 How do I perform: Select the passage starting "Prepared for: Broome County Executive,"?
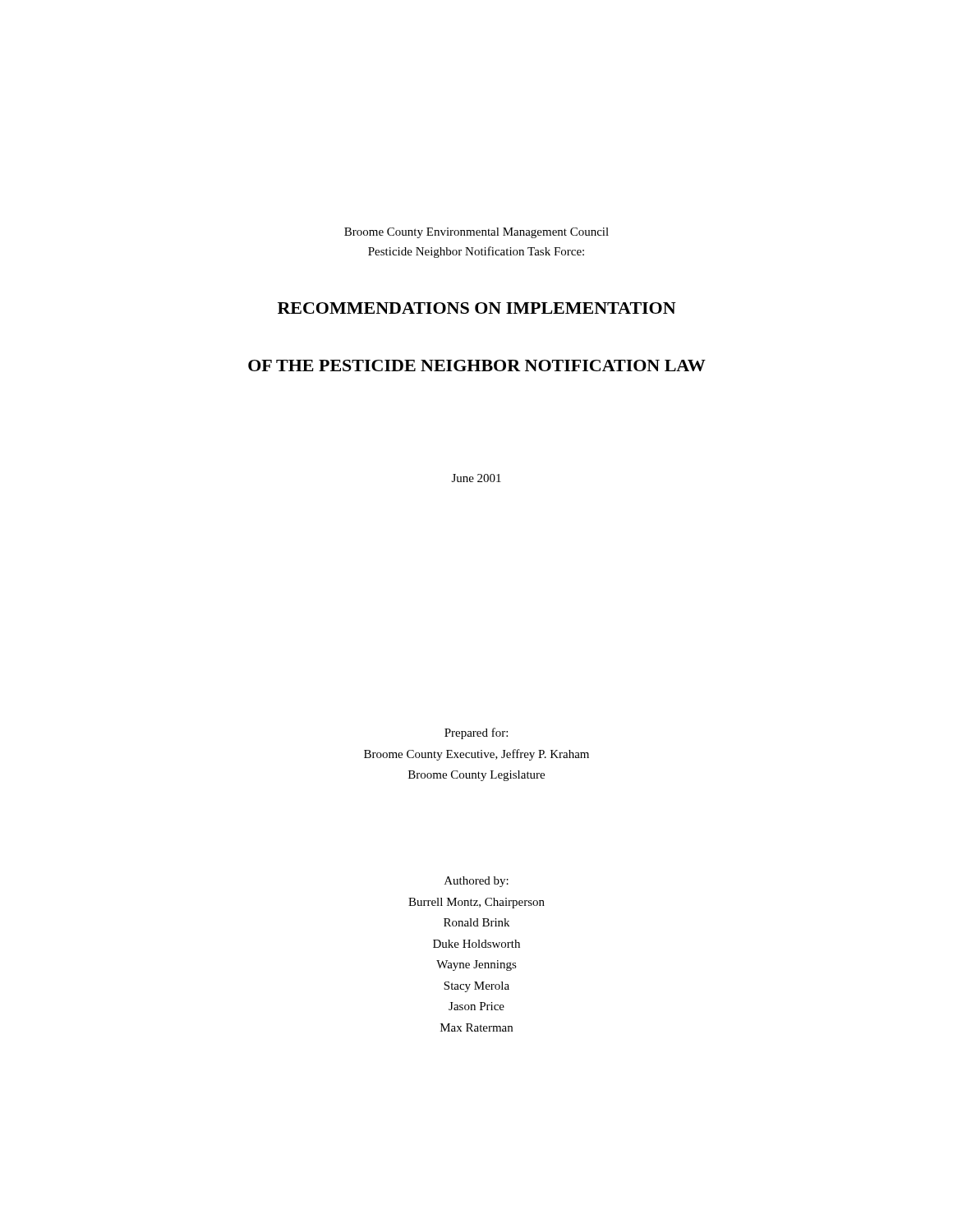point(476,754)
